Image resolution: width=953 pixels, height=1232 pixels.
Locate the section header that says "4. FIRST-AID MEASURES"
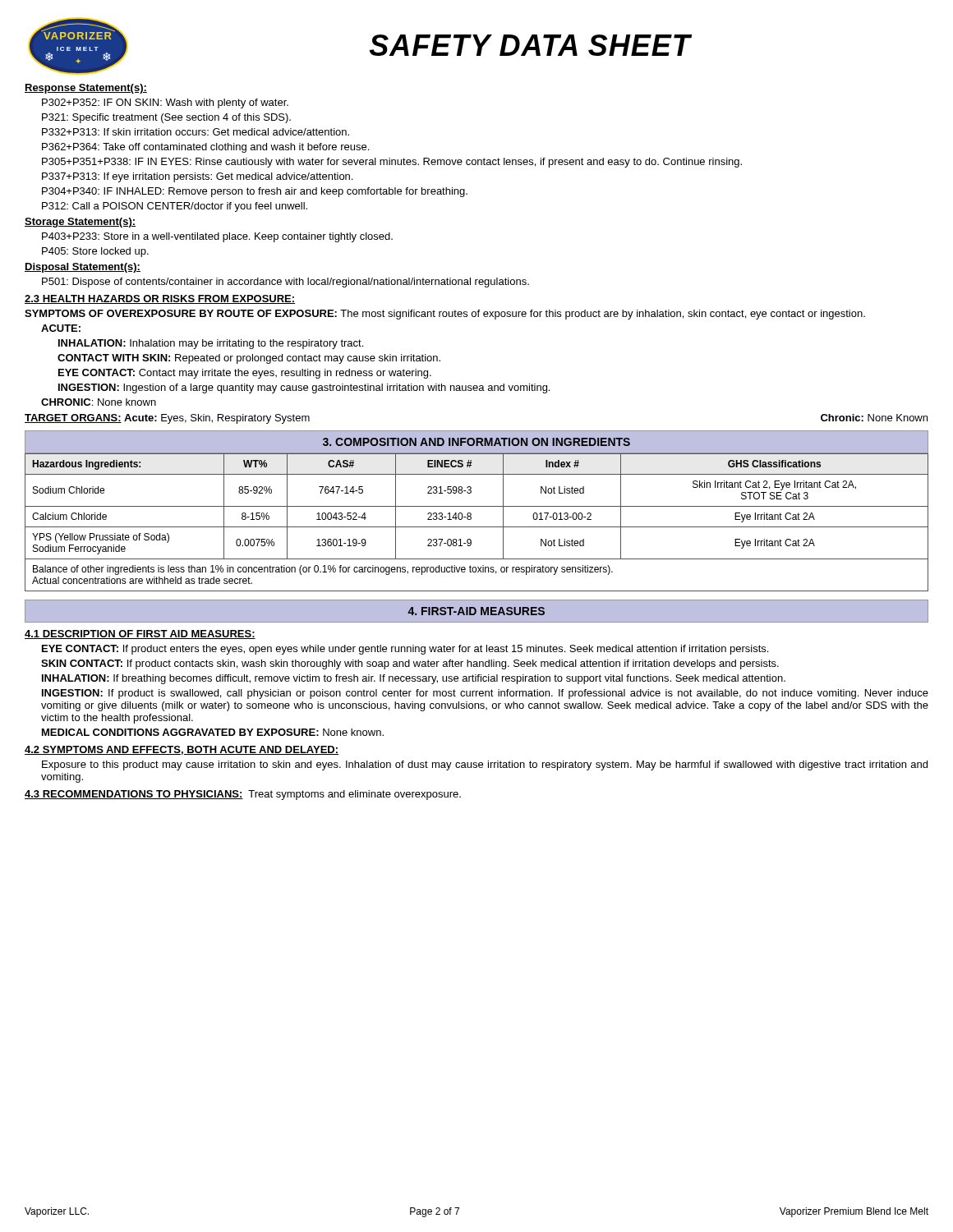476,611
